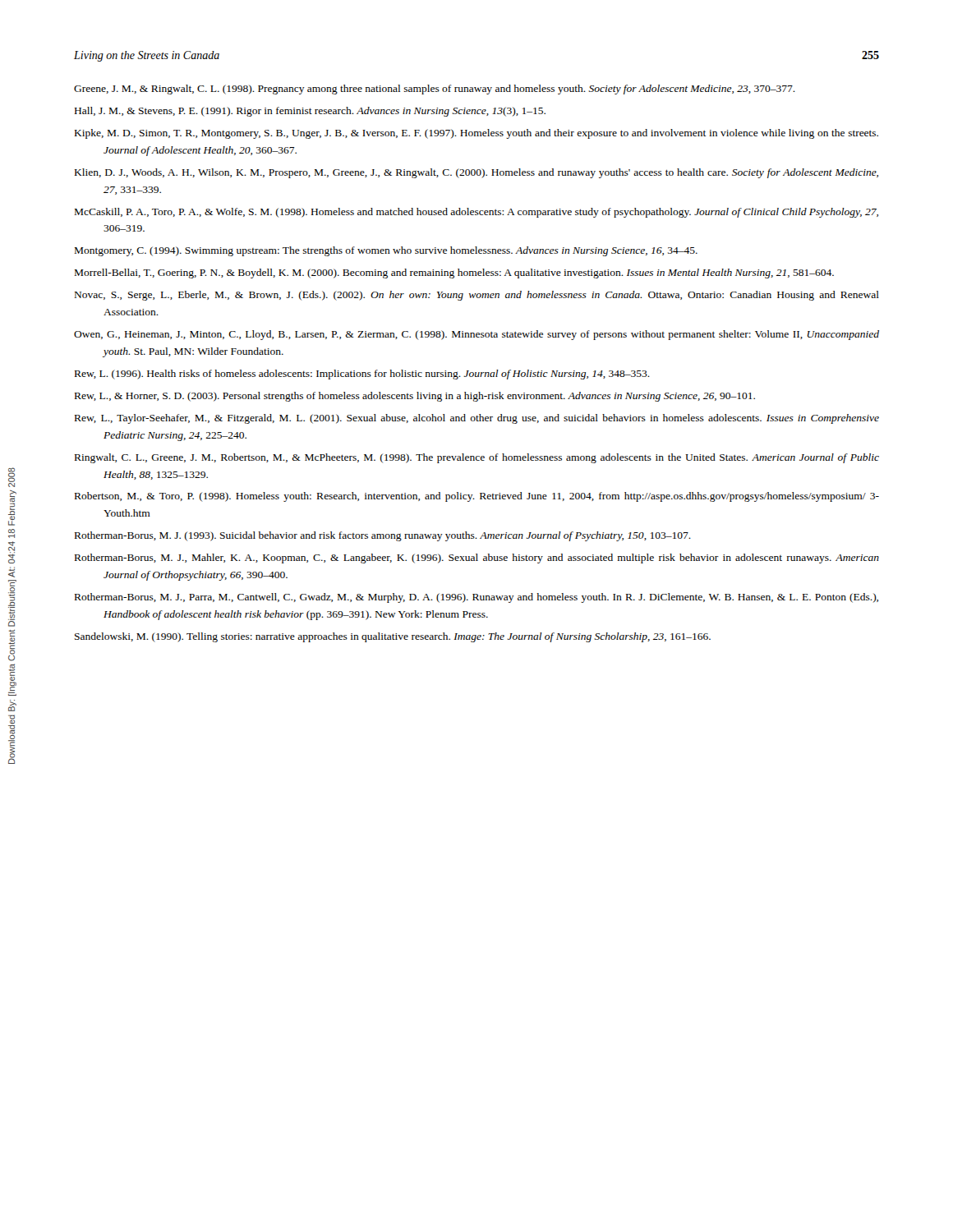Viewport: 953px width, 1232px height.
Task: Locate the list item containing "Rotherman-Borus, M. J., Mahler, K. A.,"
Action: point(476,566)
